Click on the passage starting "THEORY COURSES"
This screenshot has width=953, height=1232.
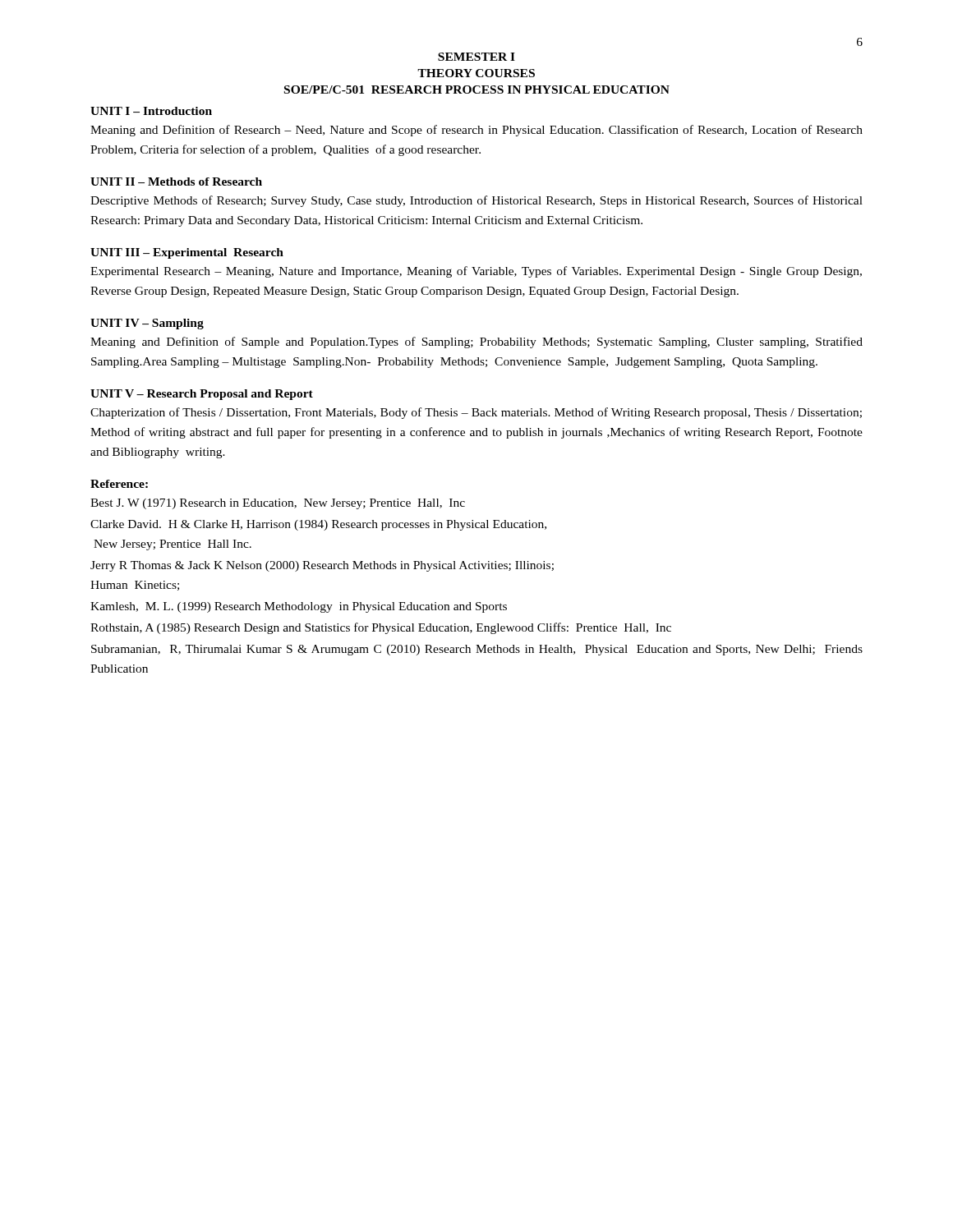tap(476, 73)
